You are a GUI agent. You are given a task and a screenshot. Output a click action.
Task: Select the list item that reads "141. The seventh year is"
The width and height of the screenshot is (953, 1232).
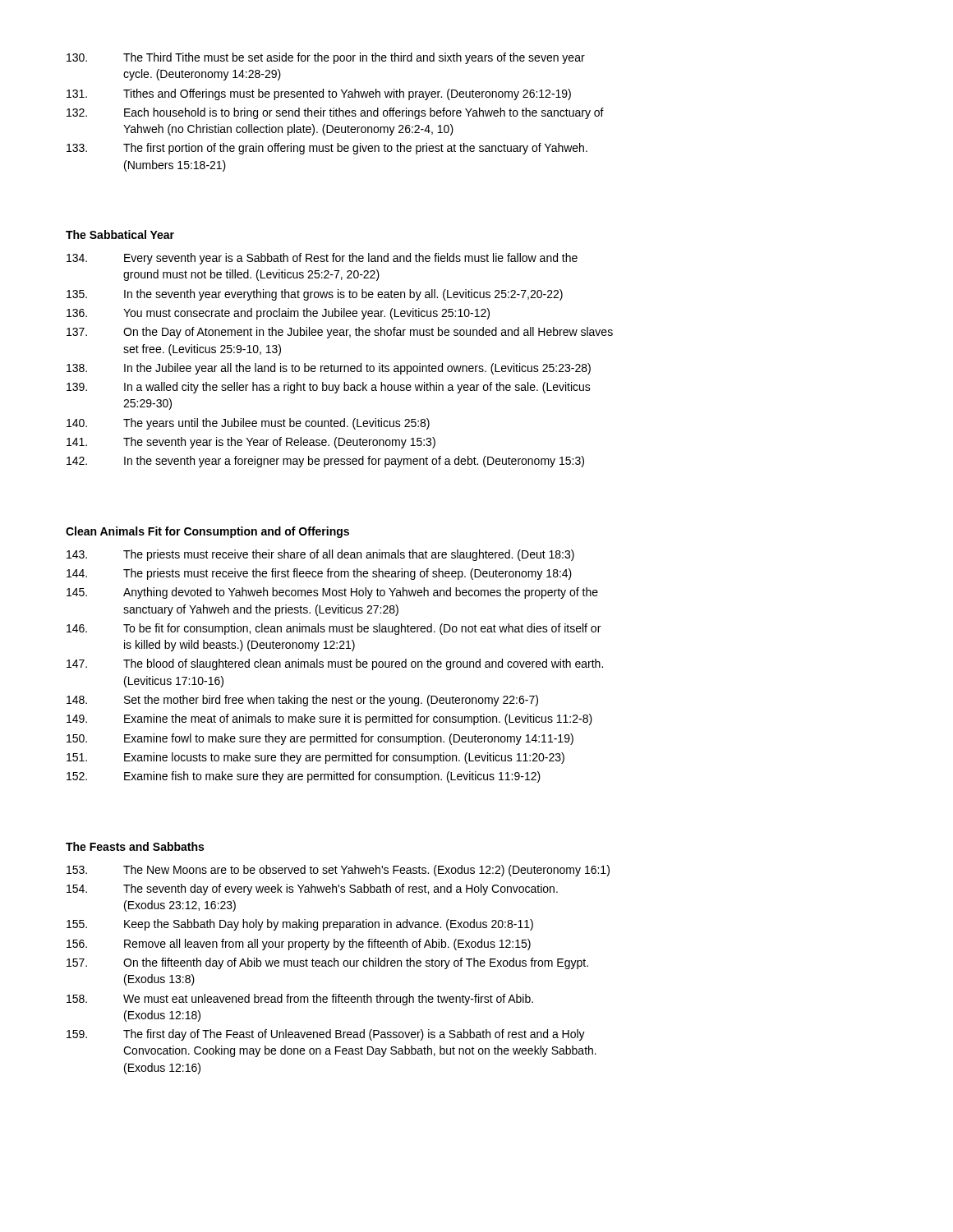[x=251, y=443]
